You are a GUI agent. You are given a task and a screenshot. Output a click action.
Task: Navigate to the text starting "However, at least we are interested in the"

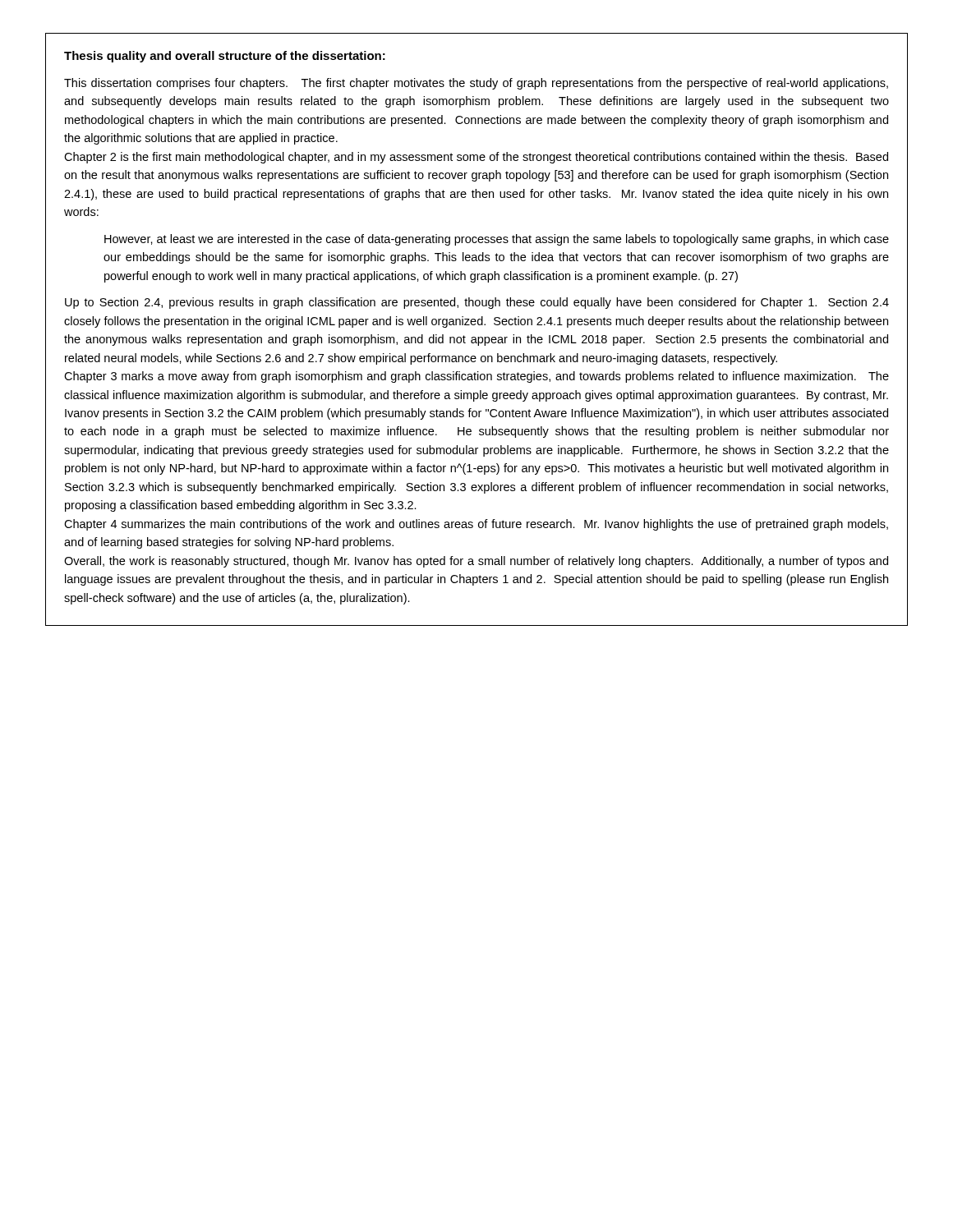(x=496, y=257)
